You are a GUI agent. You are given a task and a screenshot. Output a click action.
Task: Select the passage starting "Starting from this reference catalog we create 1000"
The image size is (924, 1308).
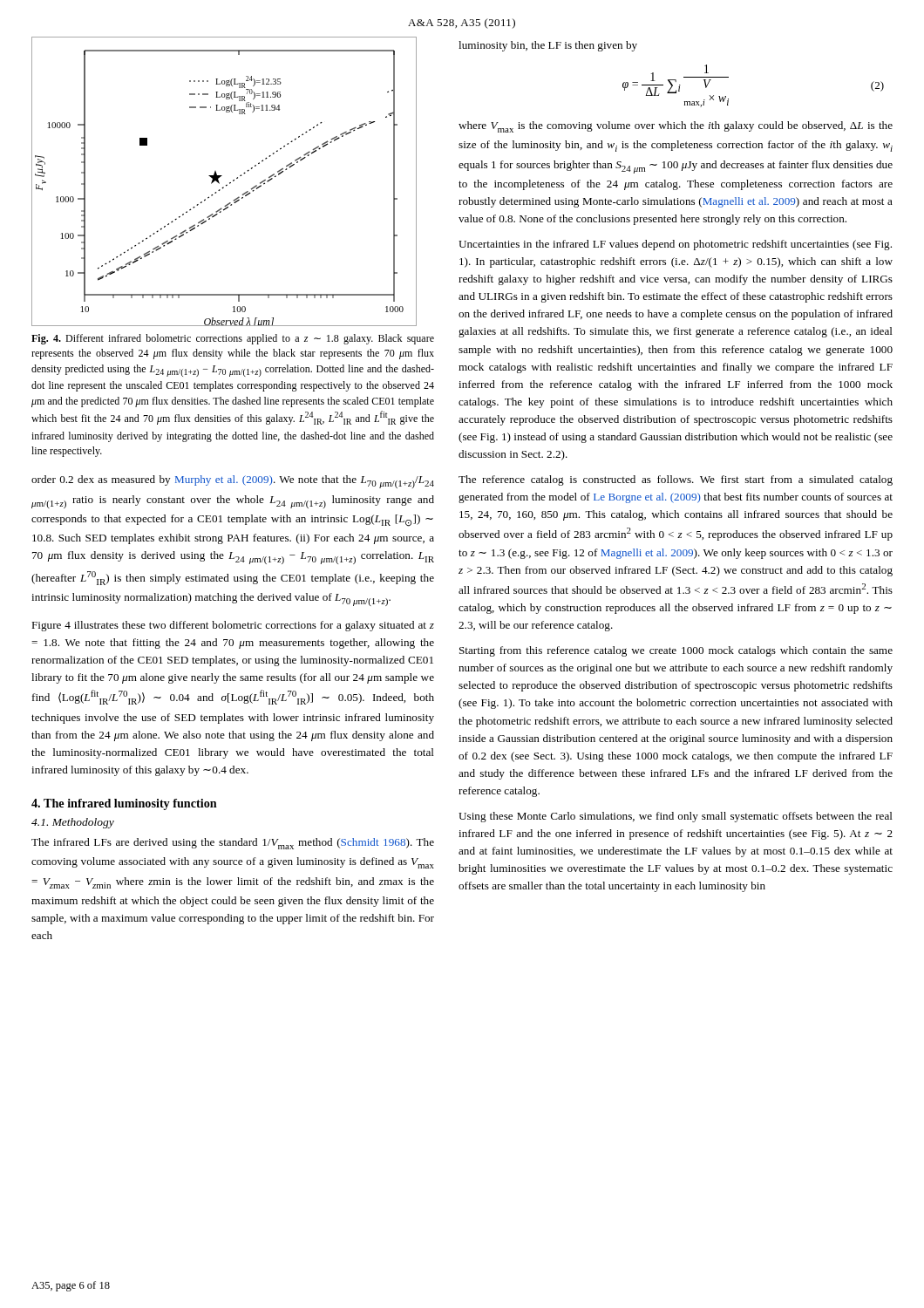coord(676,720)
